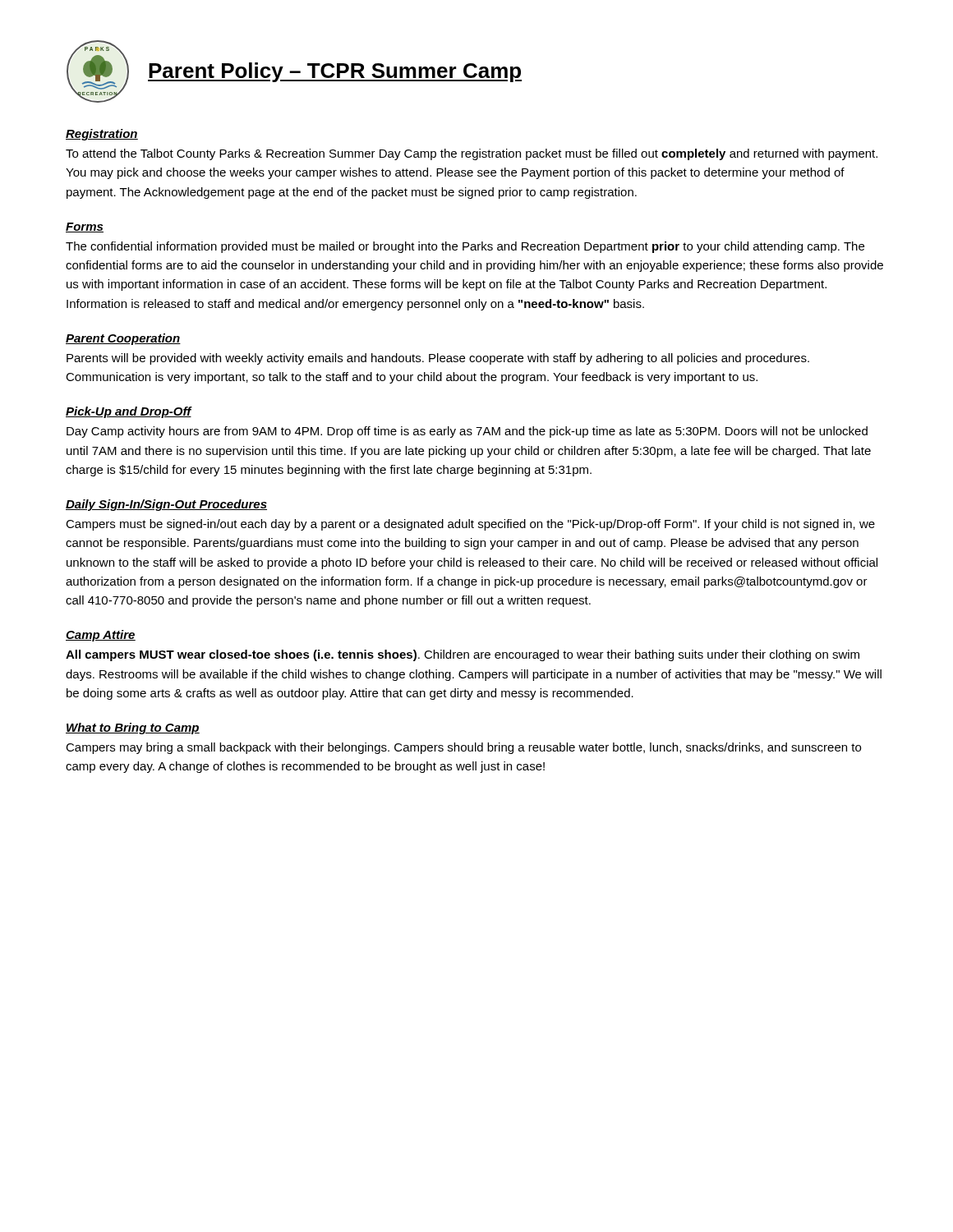Navigate to the text starting "Day Camp activity hours are"

(x=468, y=450)
